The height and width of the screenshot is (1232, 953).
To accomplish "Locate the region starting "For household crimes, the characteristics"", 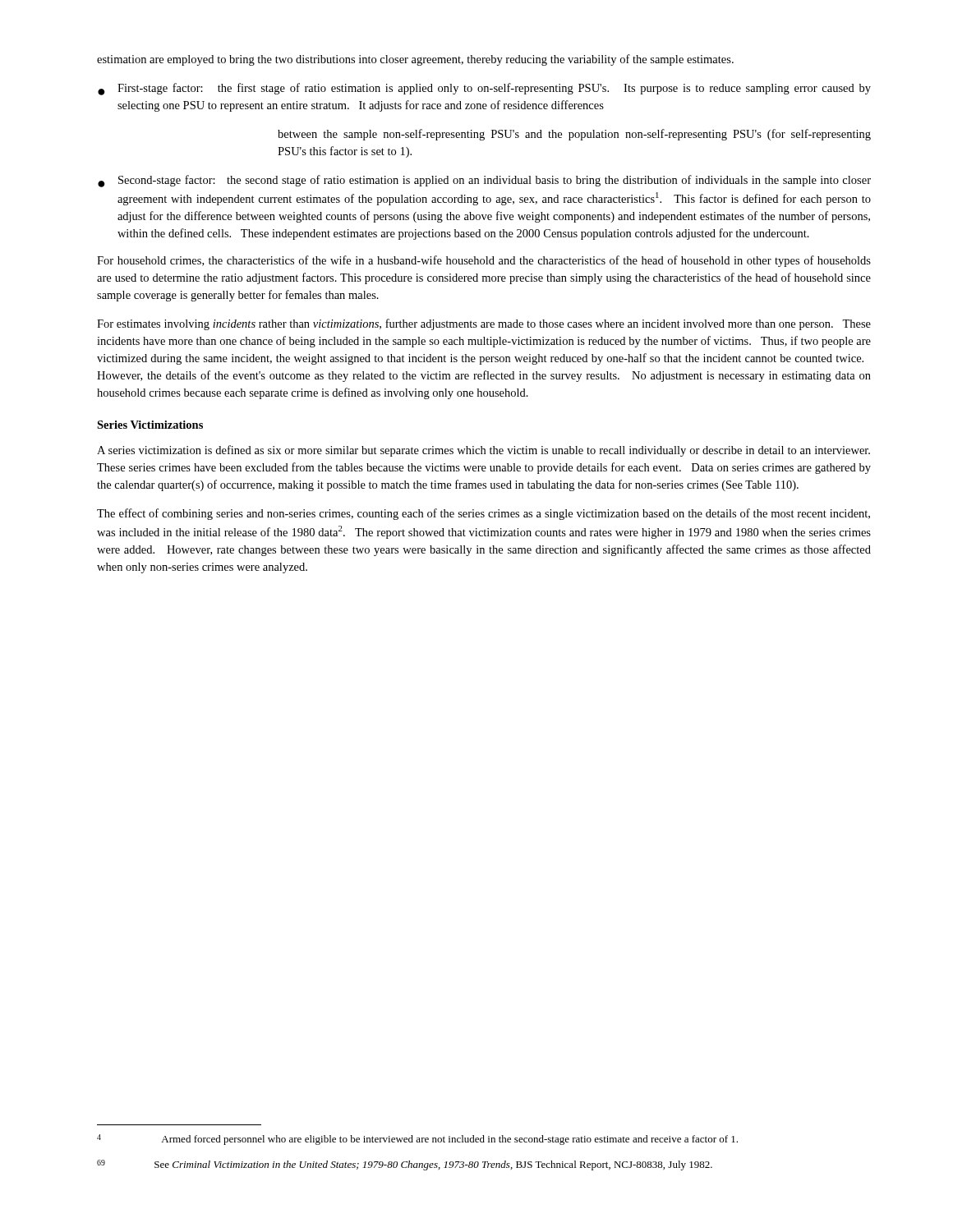I will (x=484, y=278).
